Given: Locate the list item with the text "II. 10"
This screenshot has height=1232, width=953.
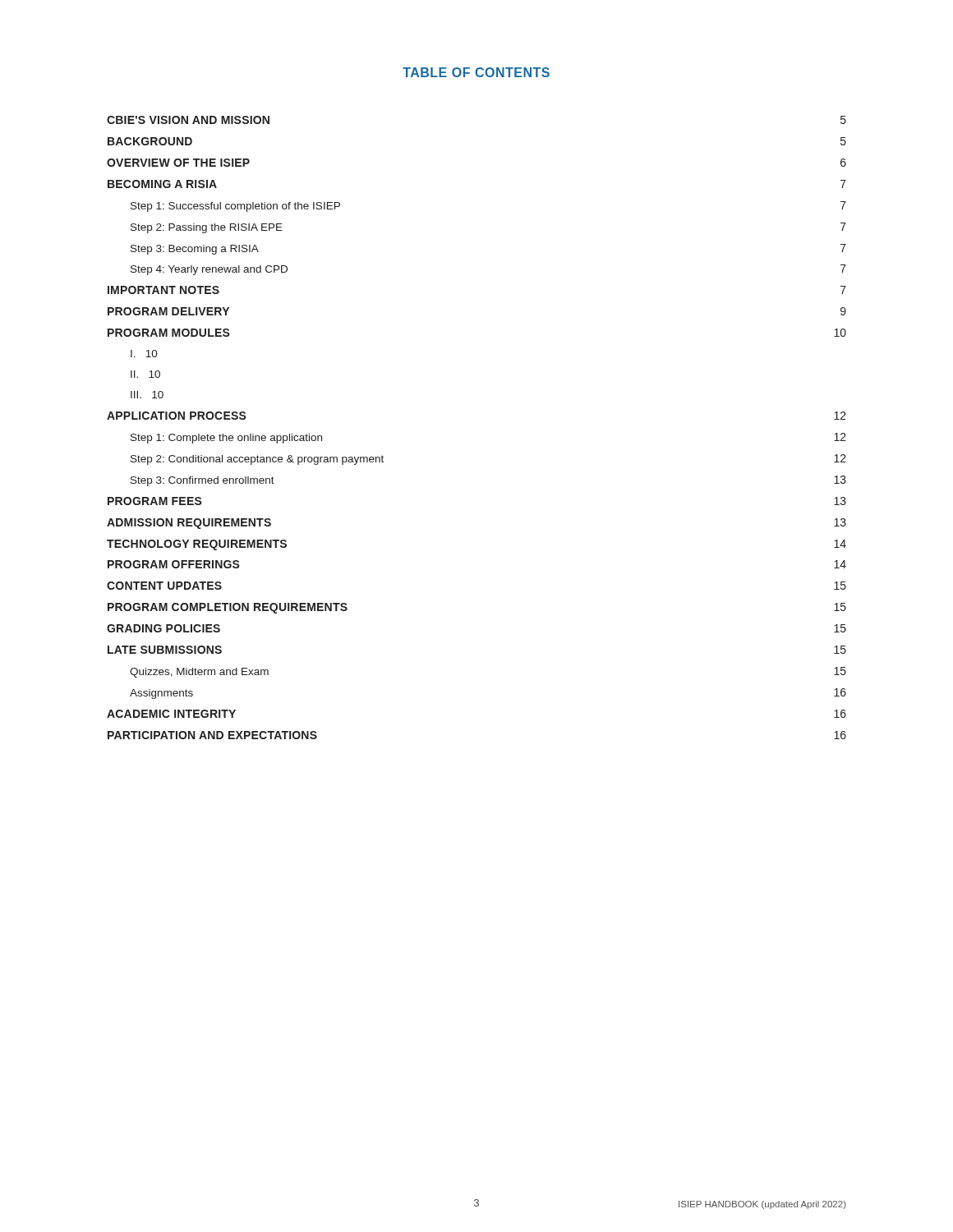Looking at the screenshot, I should (x=155, y=374).
